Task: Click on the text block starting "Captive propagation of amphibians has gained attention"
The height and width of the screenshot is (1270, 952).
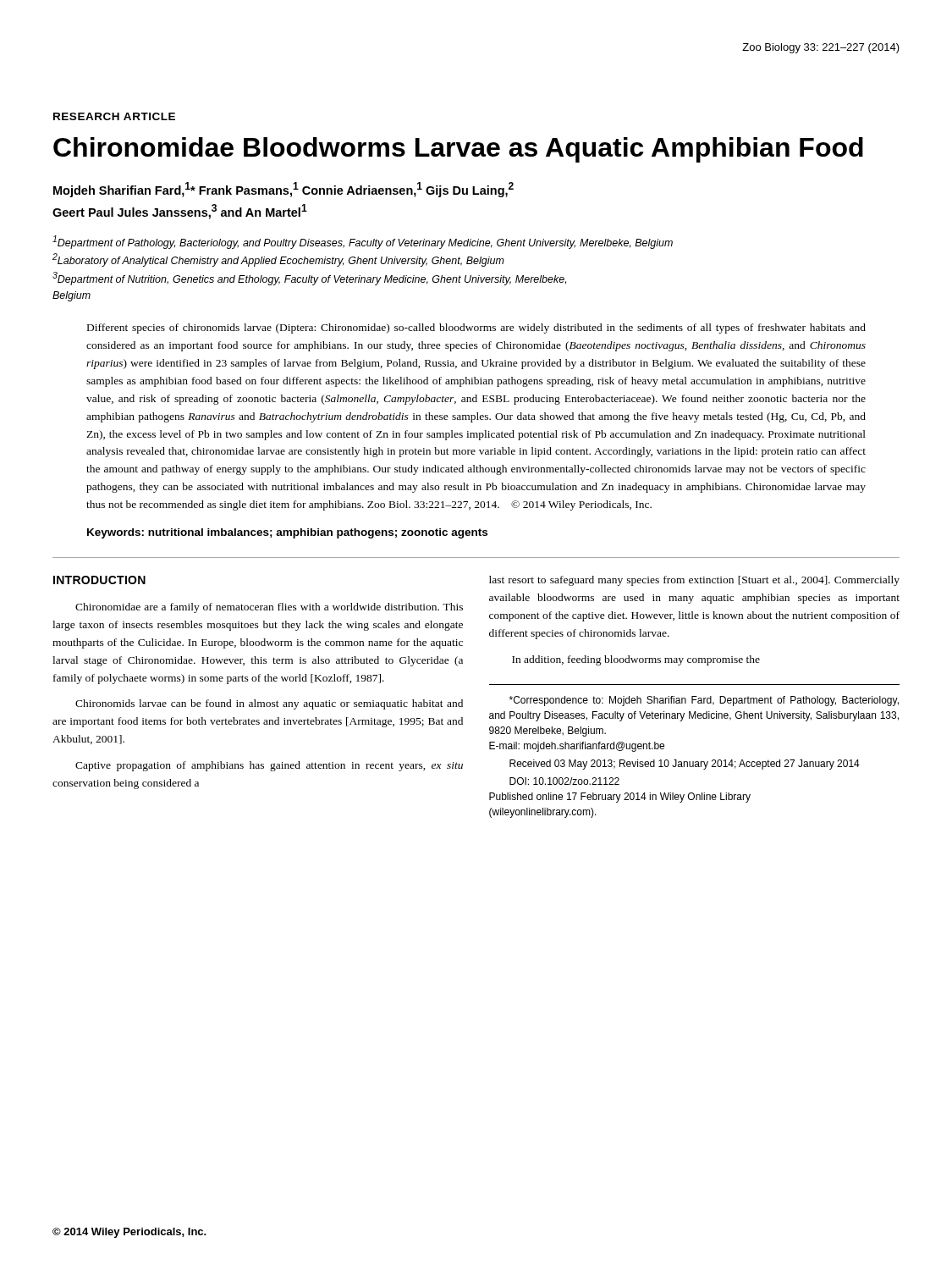Action: tap(258, 775)
